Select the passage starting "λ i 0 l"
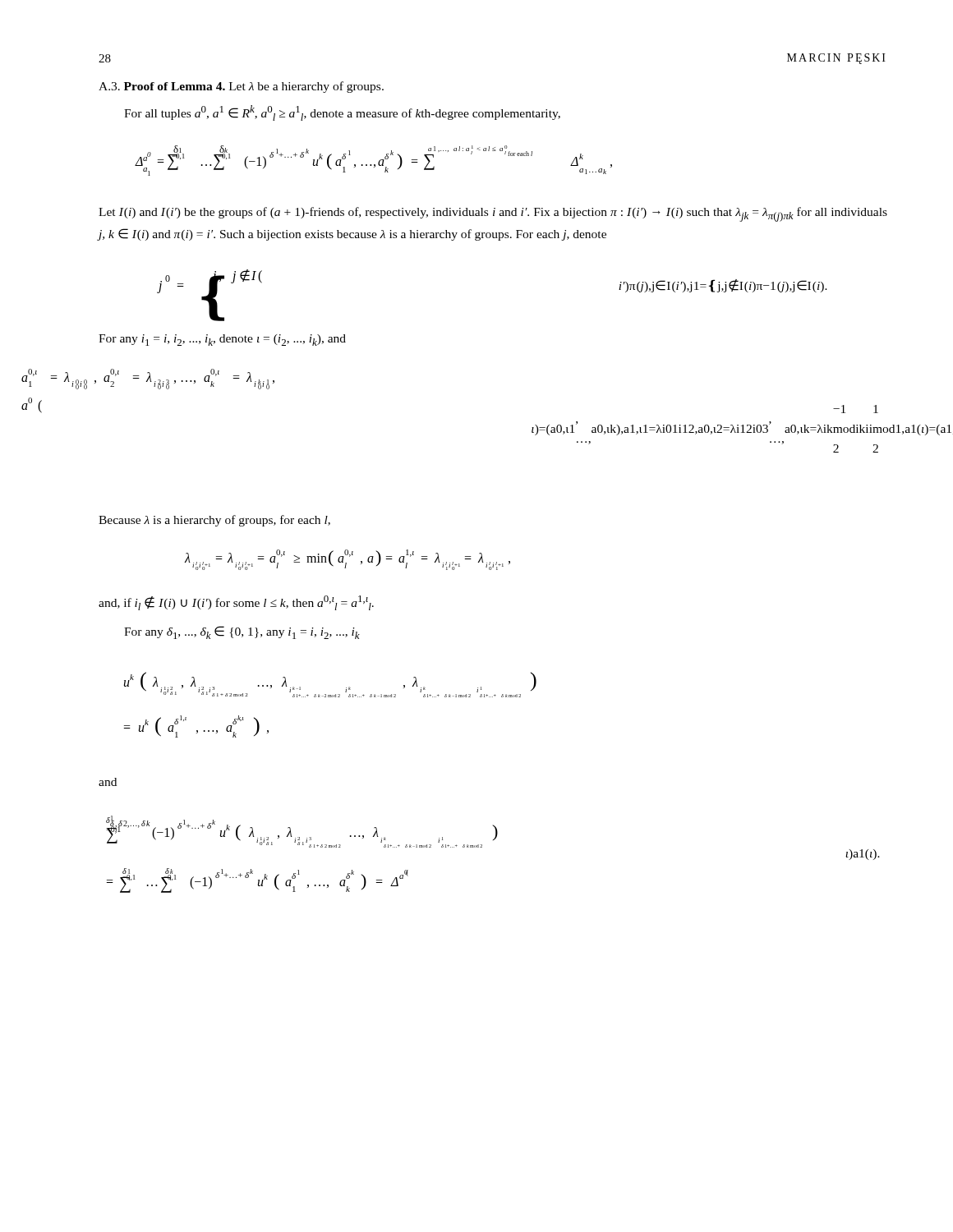Viewport: 953px width, 1232px height. 493,559
